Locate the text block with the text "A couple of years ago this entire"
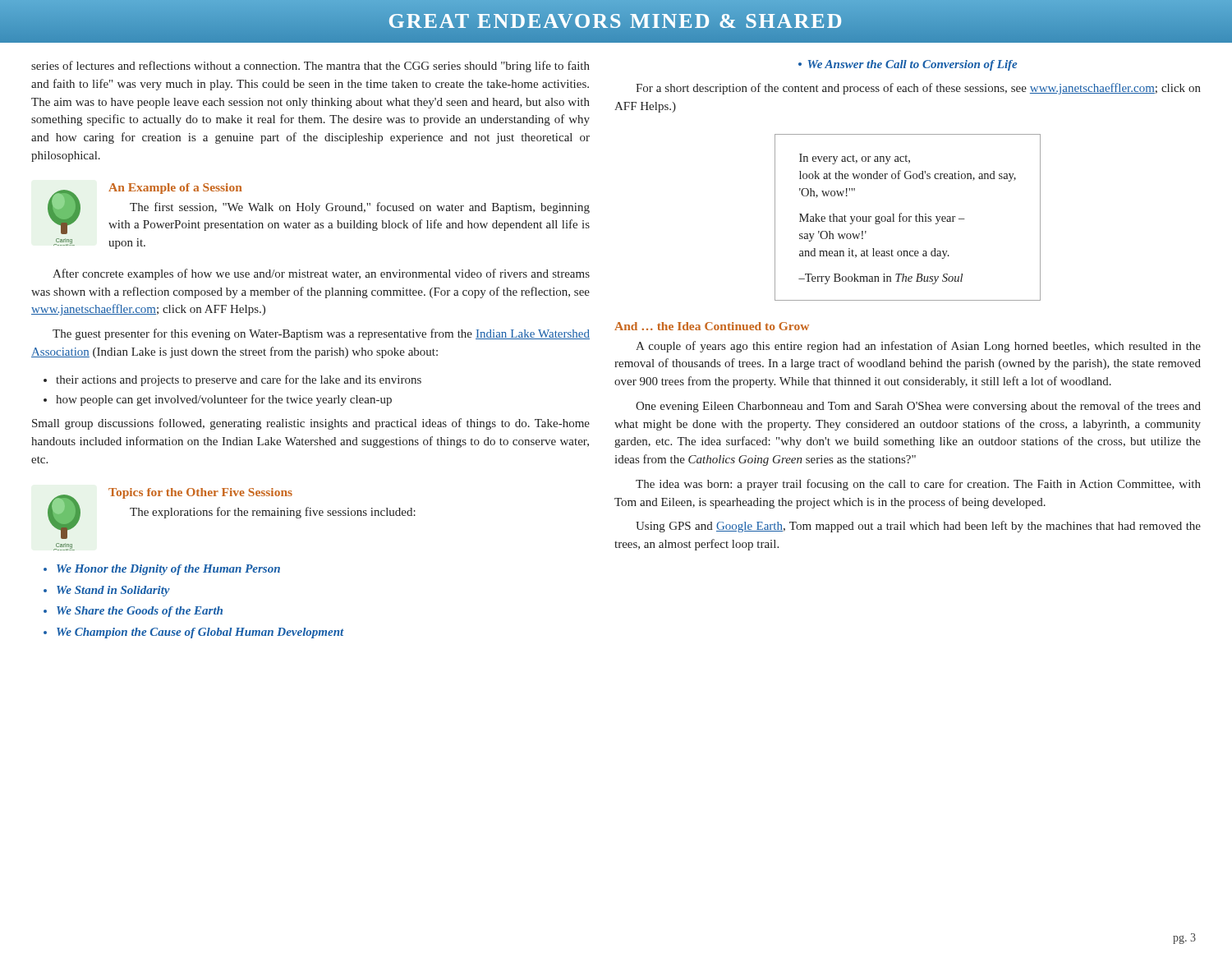The width and height of the screenshot is (1232, 953). pyautogui.click(x=908, y=364)
